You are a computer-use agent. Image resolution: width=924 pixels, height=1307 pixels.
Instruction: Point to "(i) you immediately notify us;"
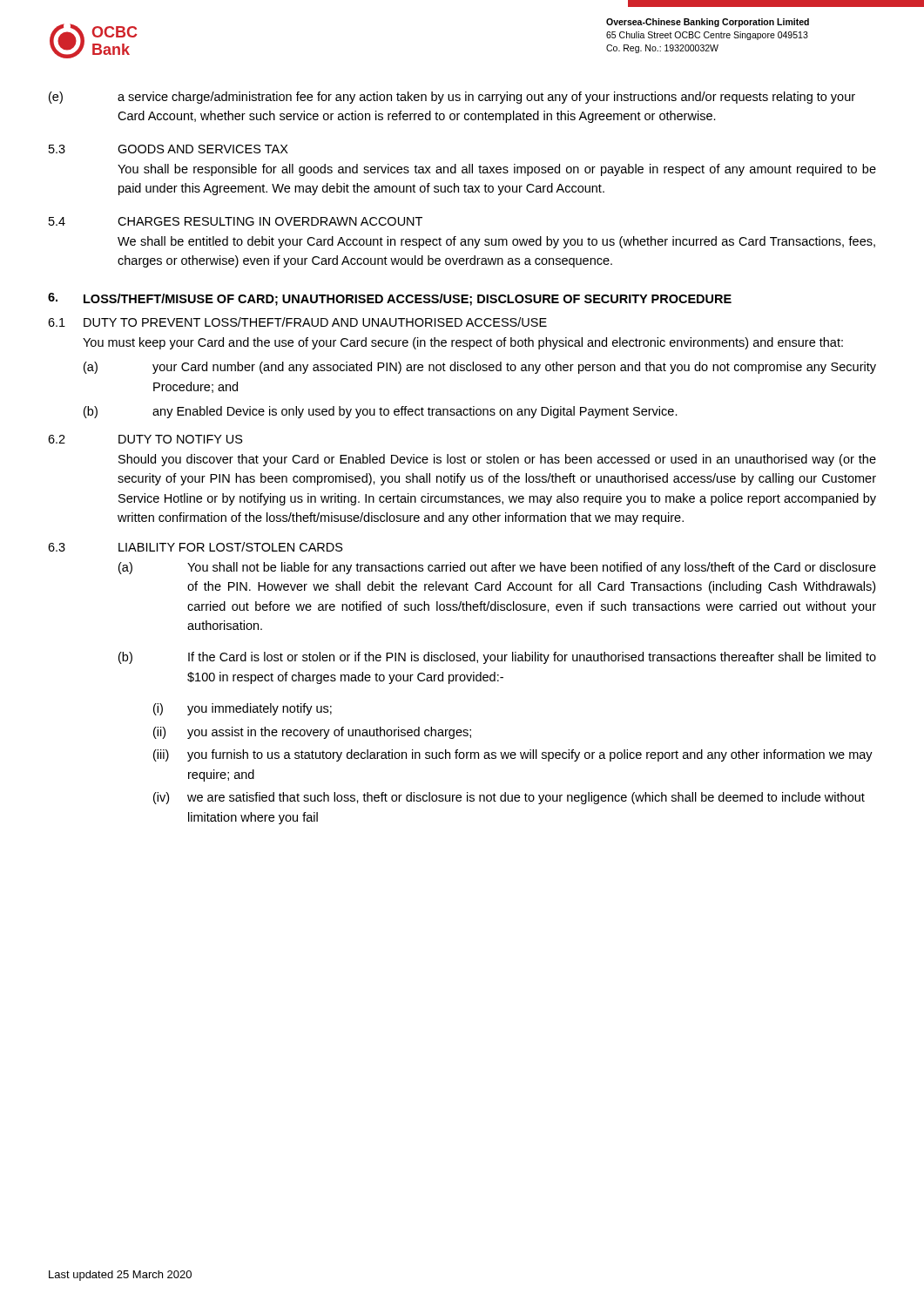243,709
